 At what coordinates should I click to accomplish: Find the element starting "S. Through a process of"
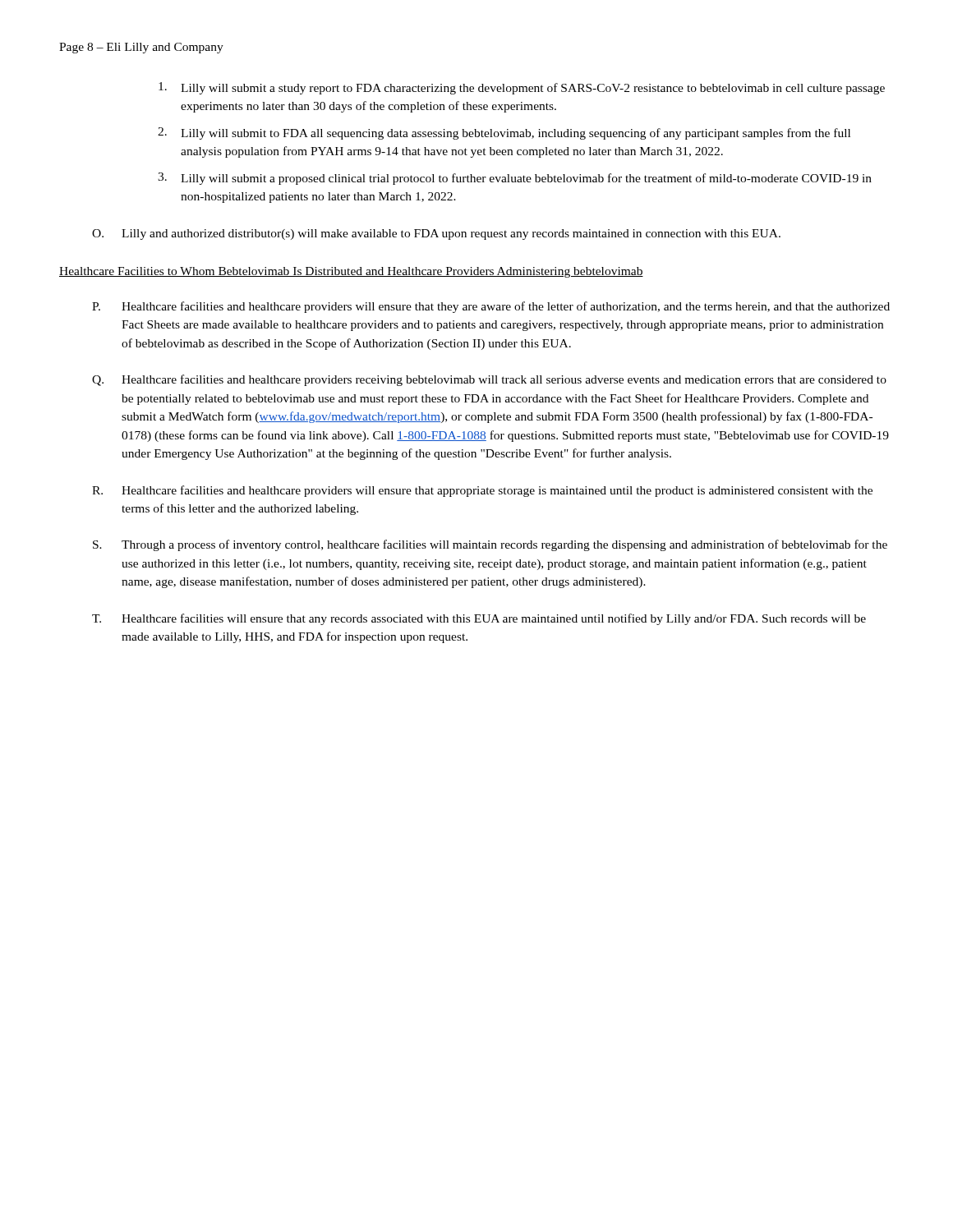pos(493,564)
